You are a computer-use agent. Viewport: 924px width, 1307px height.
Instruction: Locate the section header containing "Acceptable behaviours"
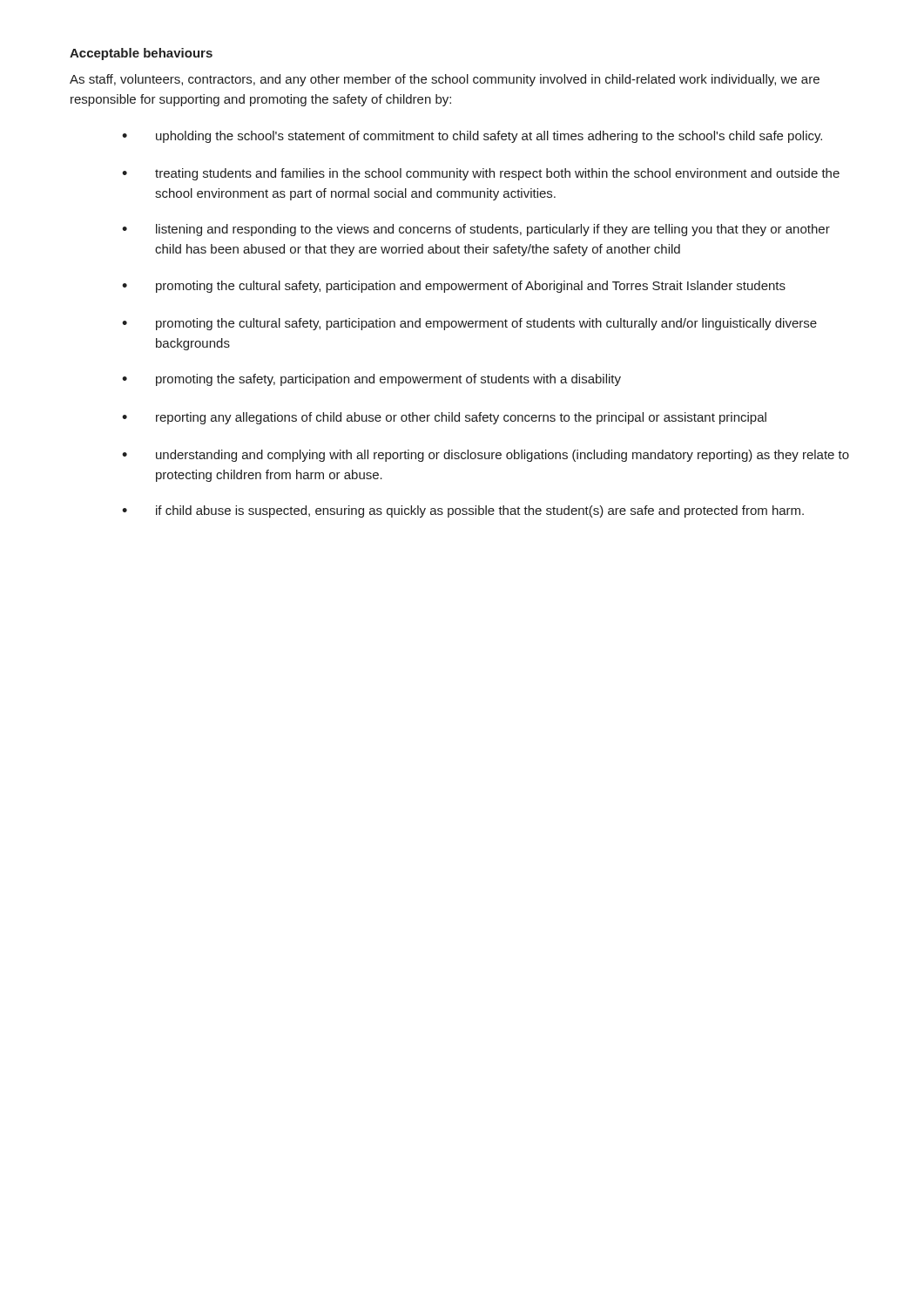point(141,53)
